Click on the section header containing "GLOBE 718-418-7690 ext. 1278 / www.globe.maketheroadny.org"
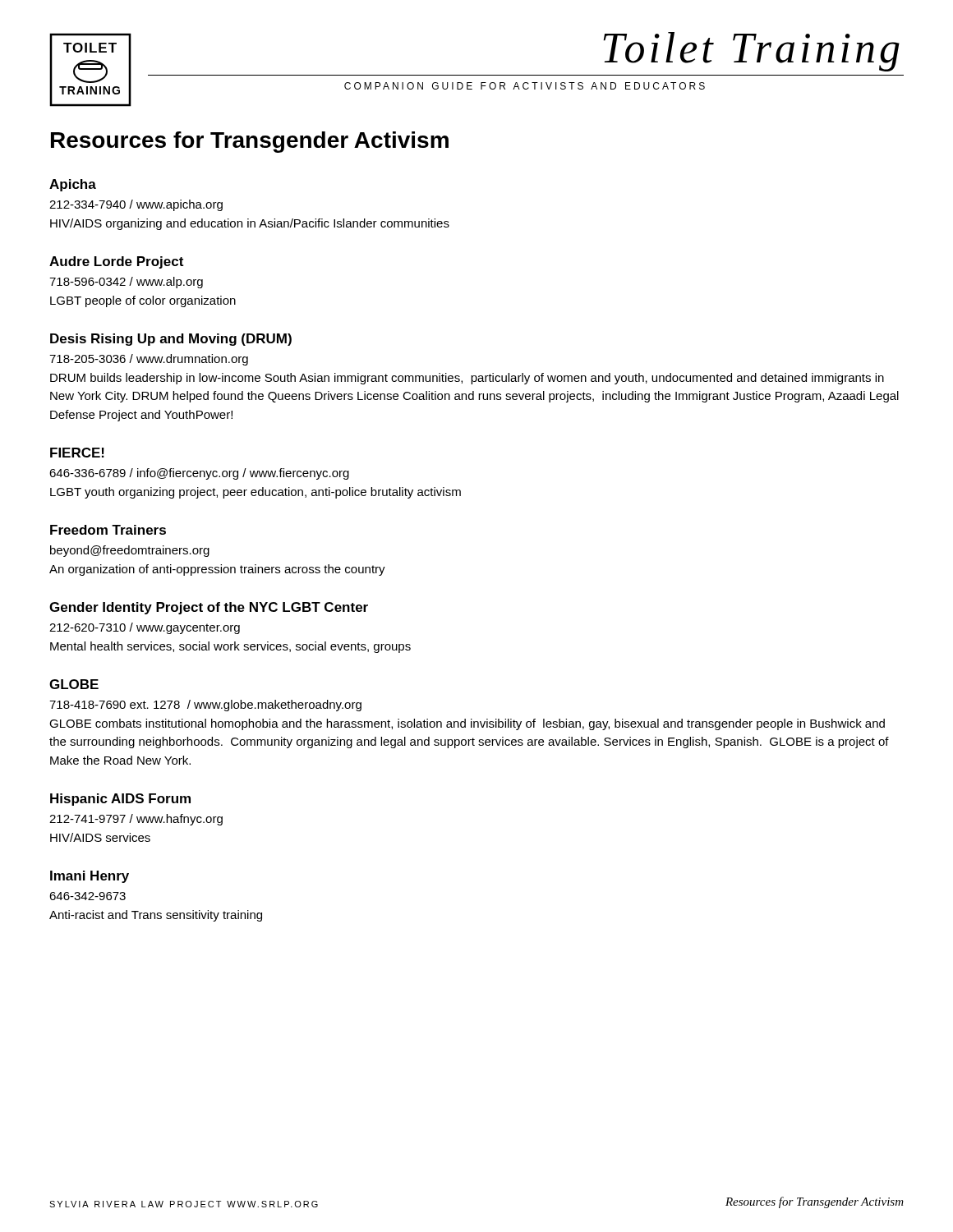 pyautogui.click(x=476, y=723)
